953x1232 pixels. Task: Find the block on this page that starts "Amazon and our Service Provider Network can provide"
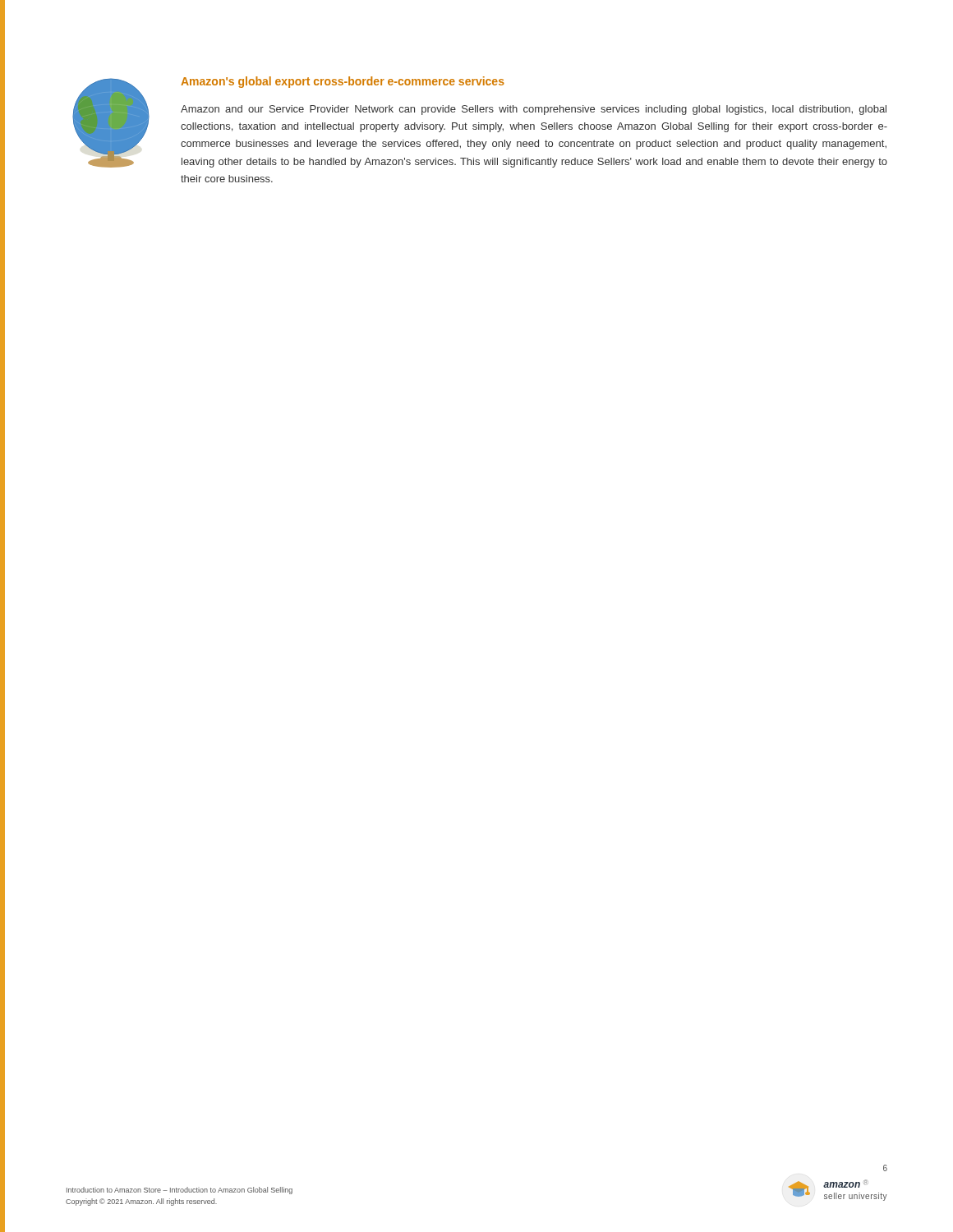click(x=534, y=144)
